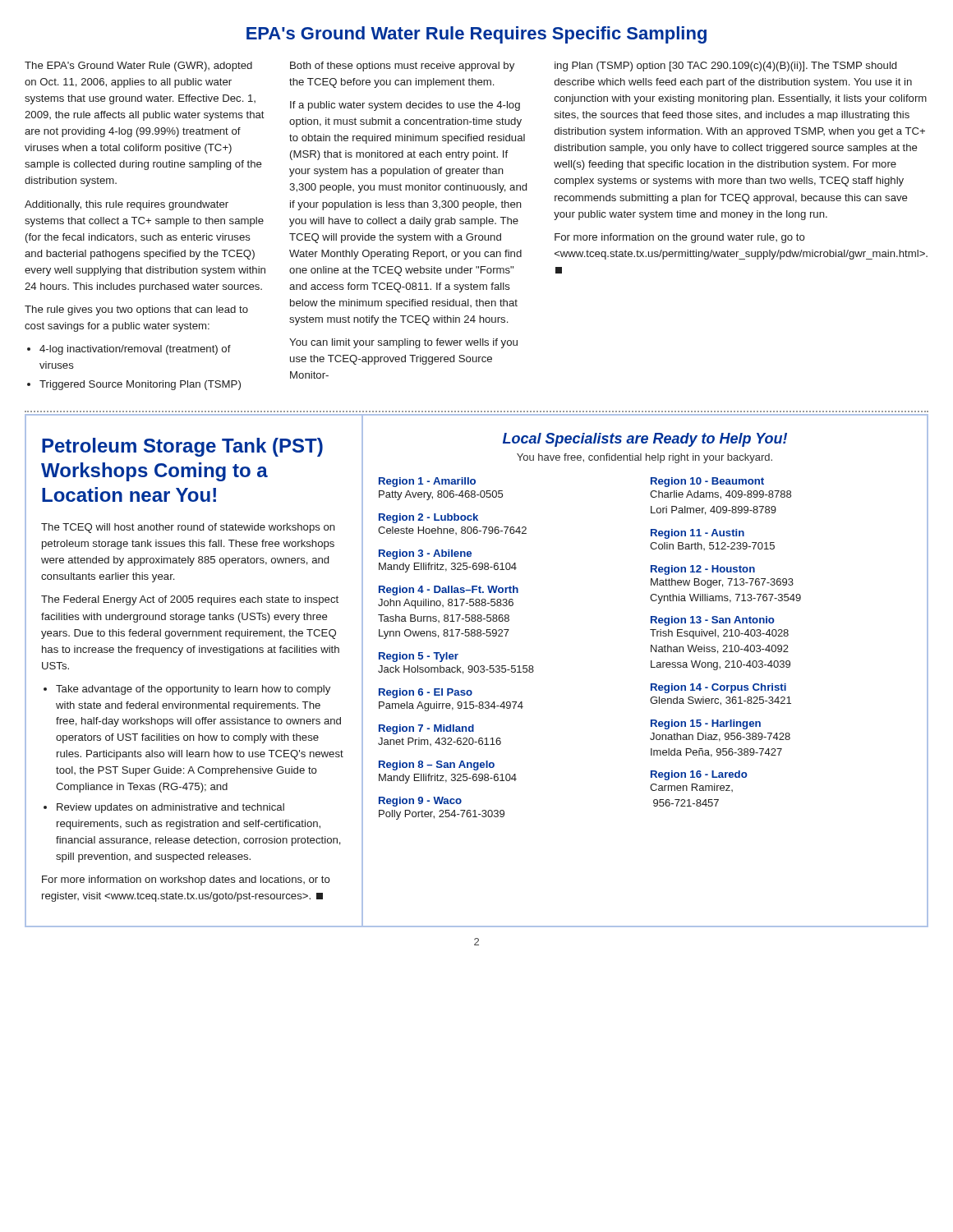Locate the passage starting "The TCEQ will host"
The image size is (953, 1232).
188,552
